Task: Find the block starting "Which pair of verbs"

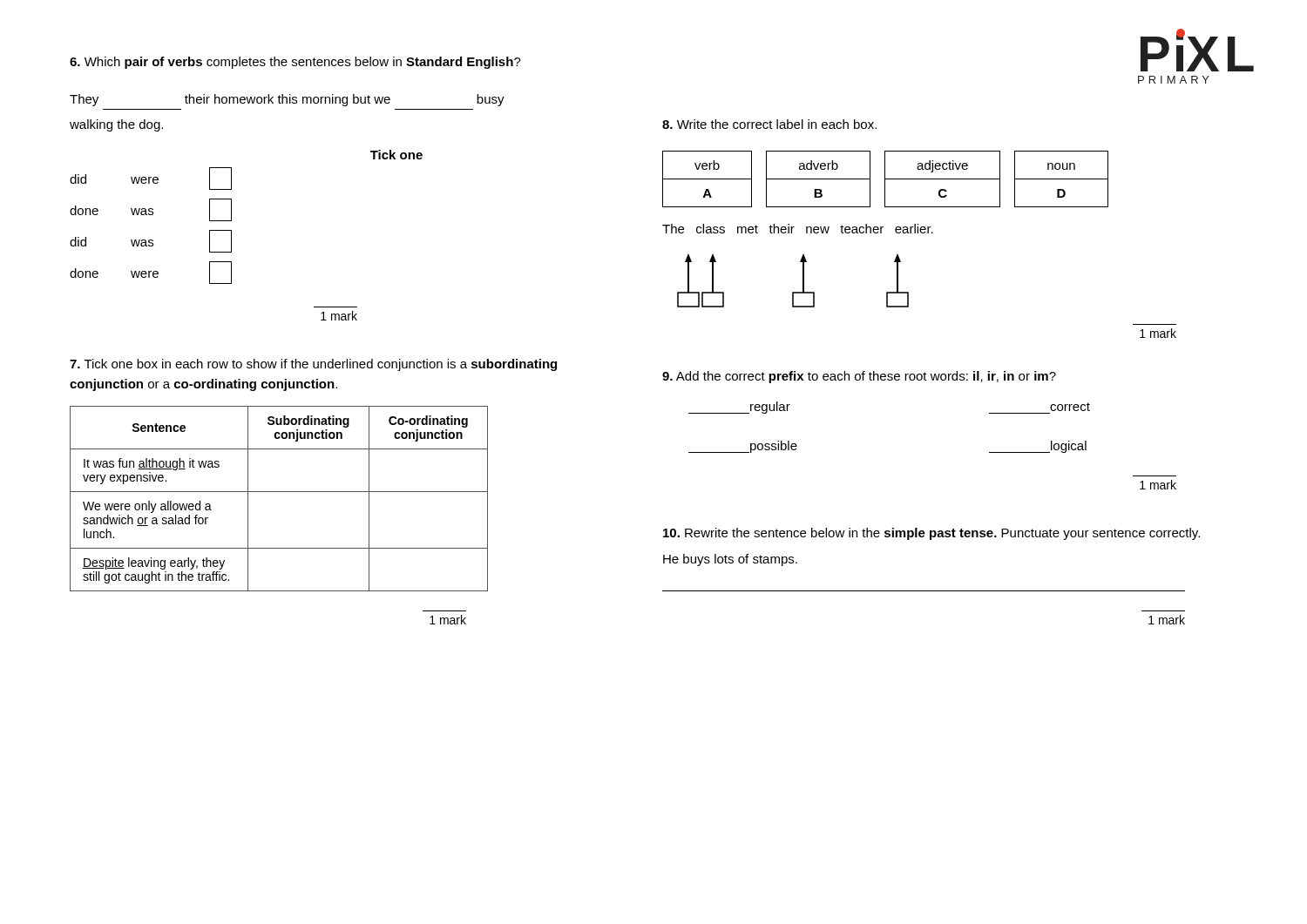Action: (x=295, y=61)
